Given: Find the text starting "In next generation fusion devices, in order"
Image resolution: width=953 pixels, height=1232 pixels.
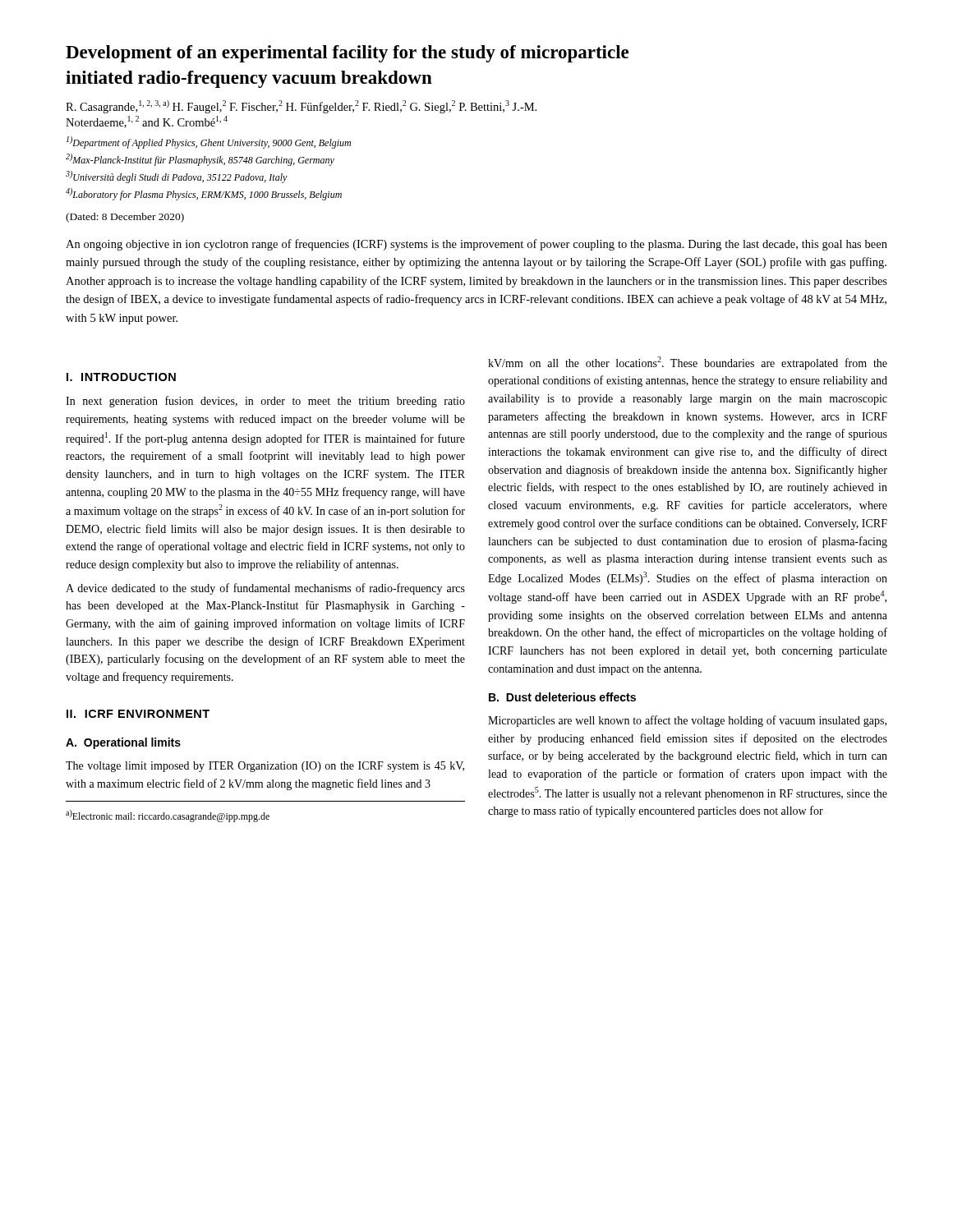Looking at the screenshot, I should point(265,540).
